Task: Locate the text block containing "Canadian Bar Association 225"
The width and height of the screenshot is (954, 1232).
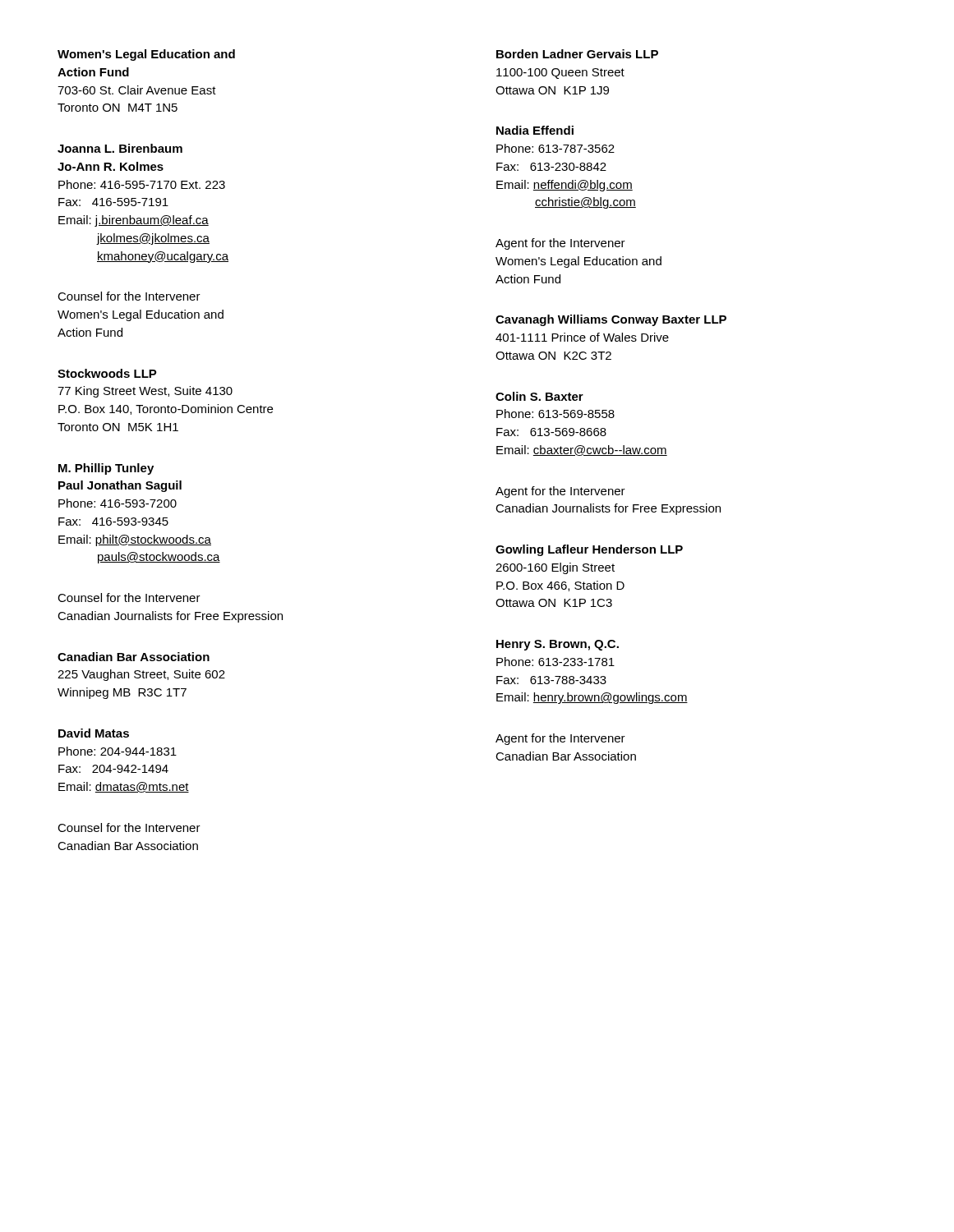Action: coord(134,657)
